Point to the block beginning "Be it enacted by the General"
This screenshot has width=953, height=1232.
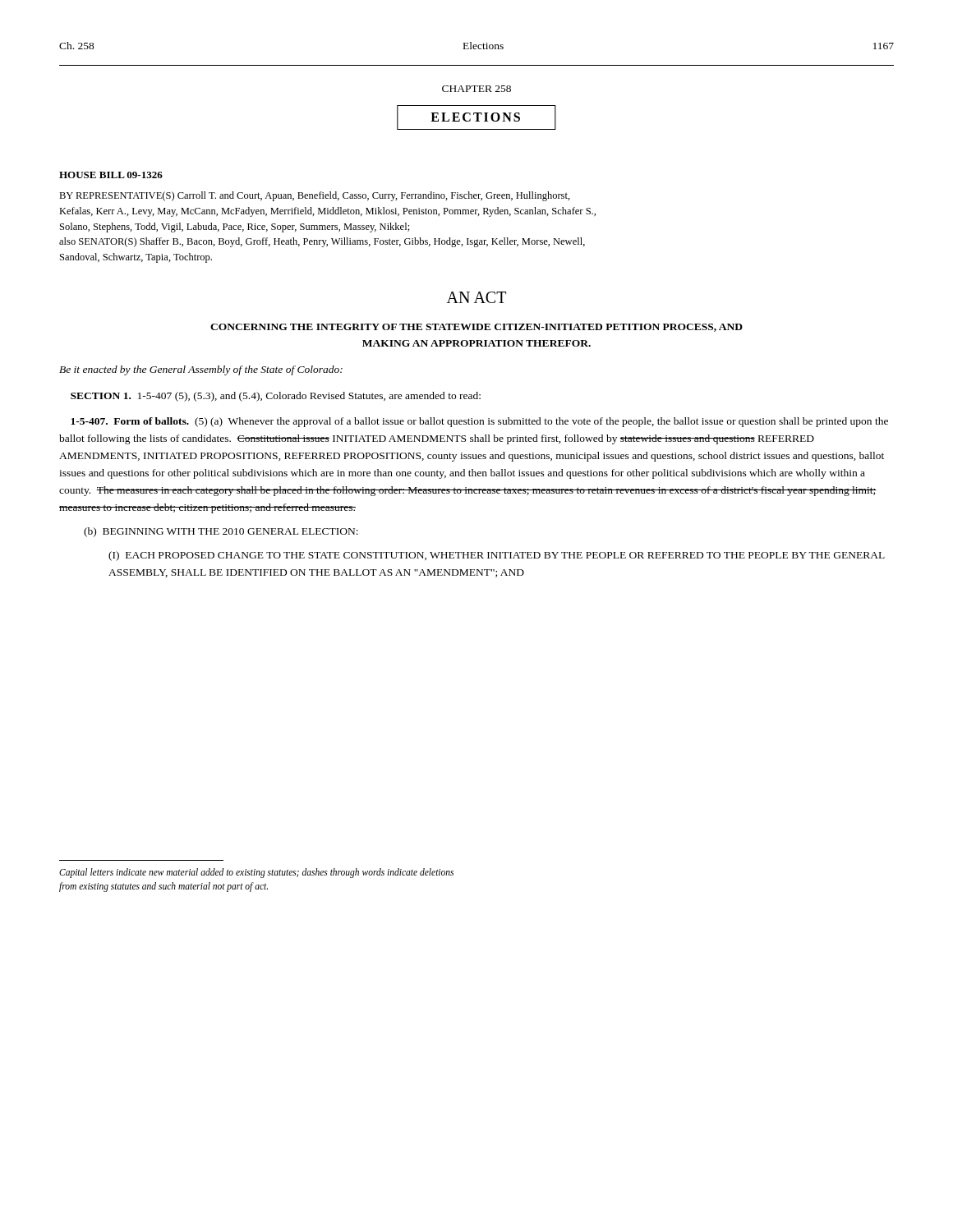[201, 370]
